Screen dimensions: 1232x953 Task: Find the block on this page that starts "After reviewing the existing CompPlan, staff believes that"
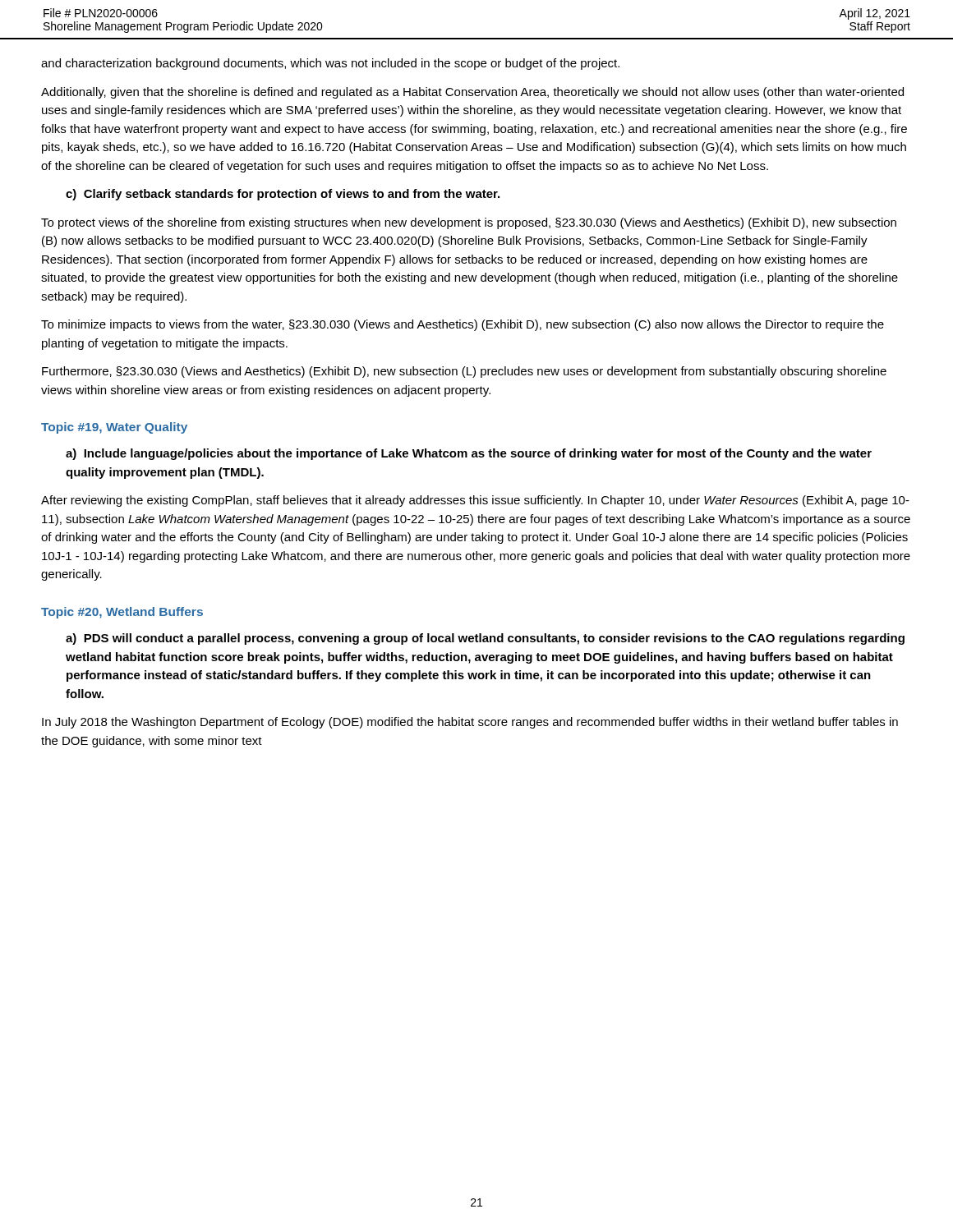476,538
